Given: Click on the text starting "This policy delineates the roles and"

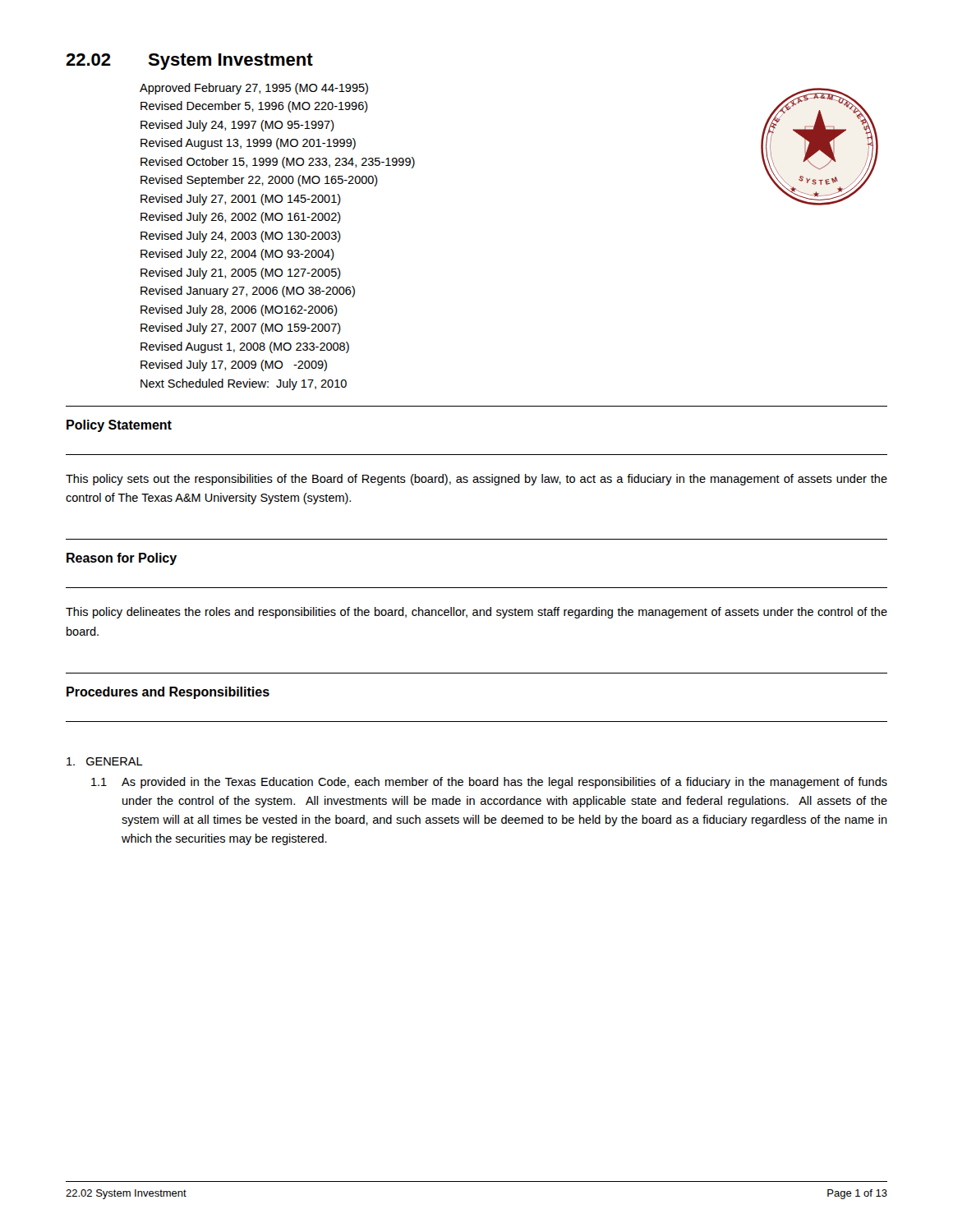Looking at the screenshot, I should (x=476, y=622).
